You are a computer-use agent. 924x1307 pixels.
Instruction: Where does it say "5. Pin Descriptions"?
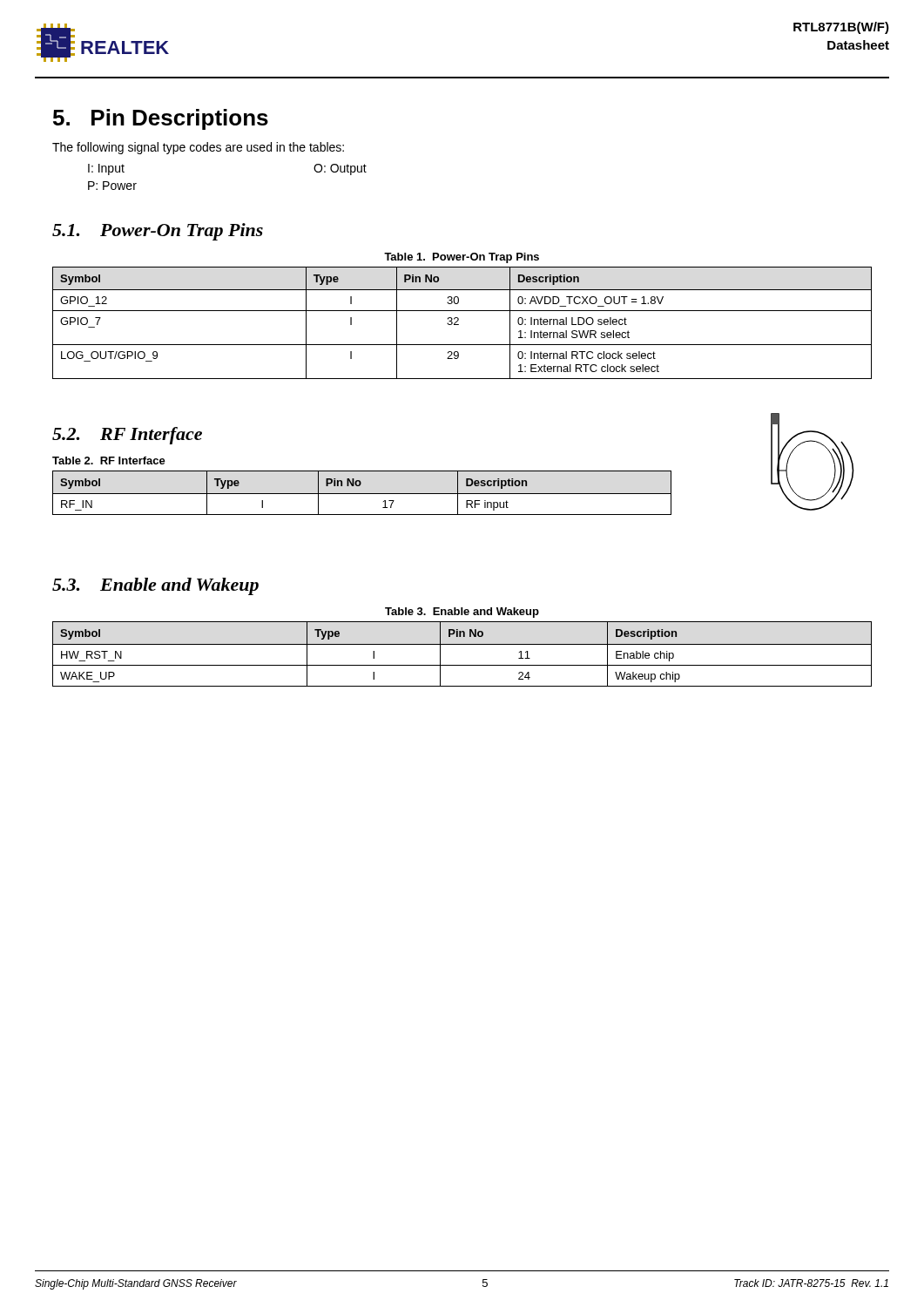(x=161, y=119)
